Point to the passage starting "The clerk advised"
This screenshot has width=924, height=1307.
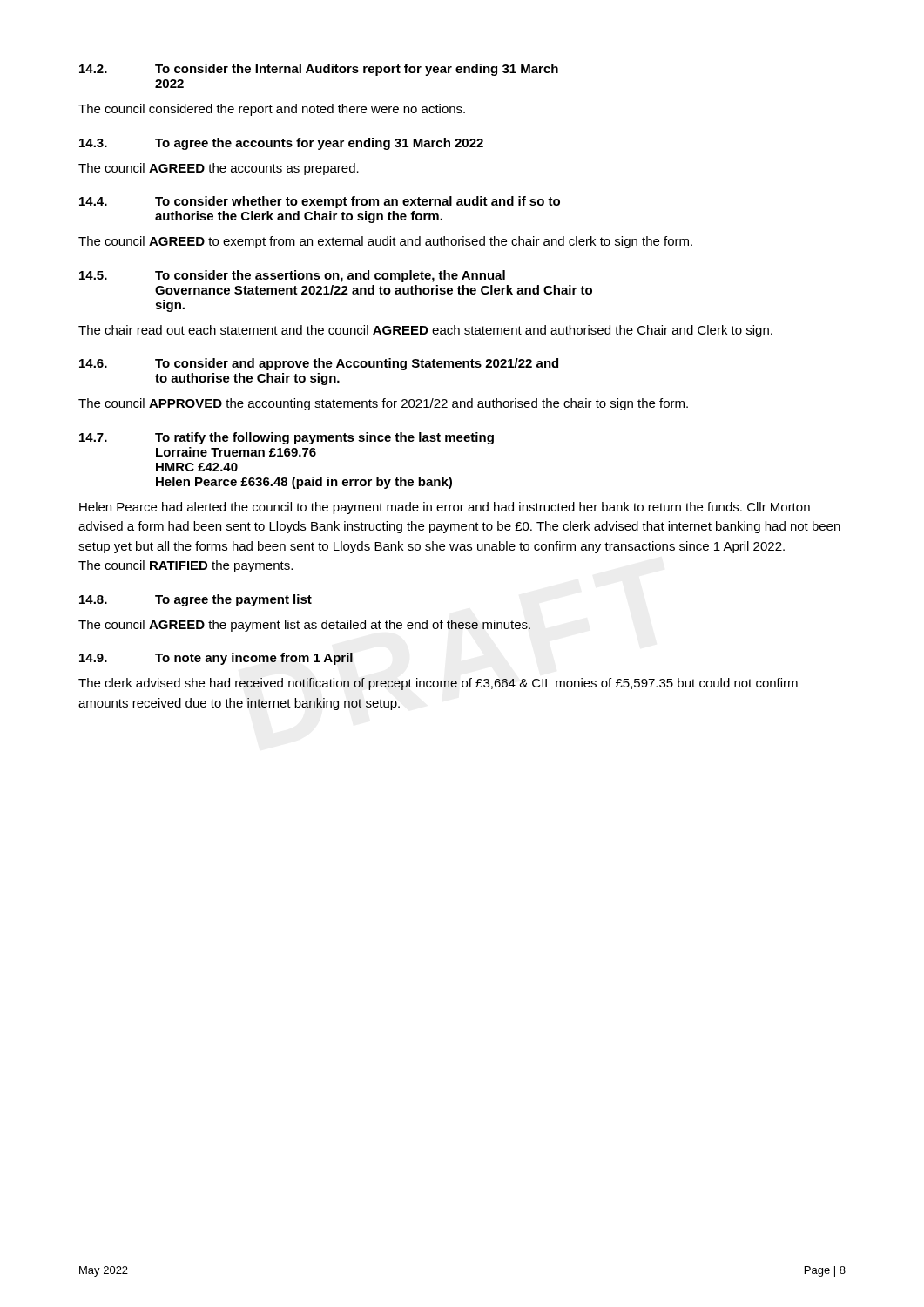pos(438,693)
